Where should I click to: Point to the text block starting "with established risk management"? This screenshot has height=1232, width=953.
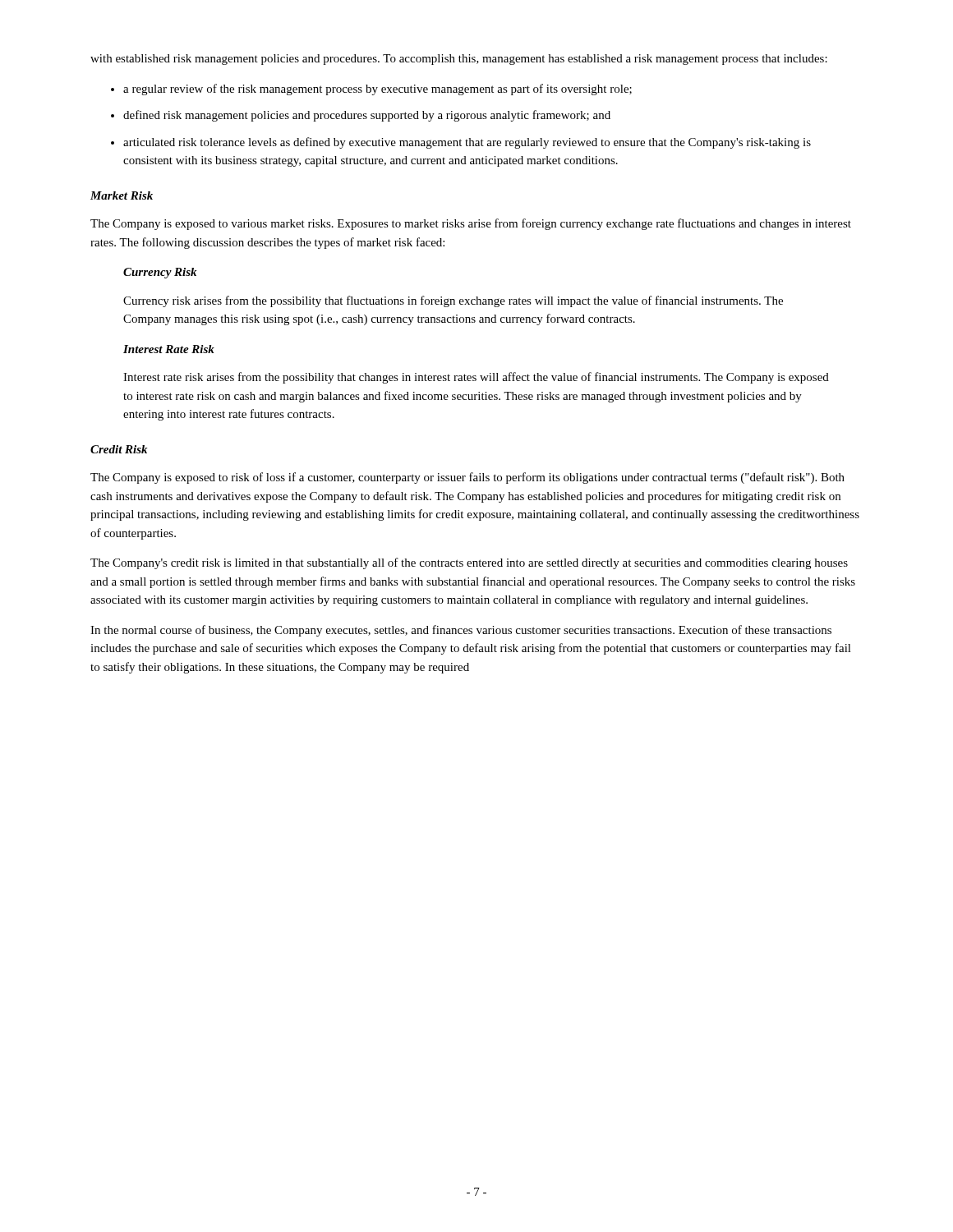point(476,59)
